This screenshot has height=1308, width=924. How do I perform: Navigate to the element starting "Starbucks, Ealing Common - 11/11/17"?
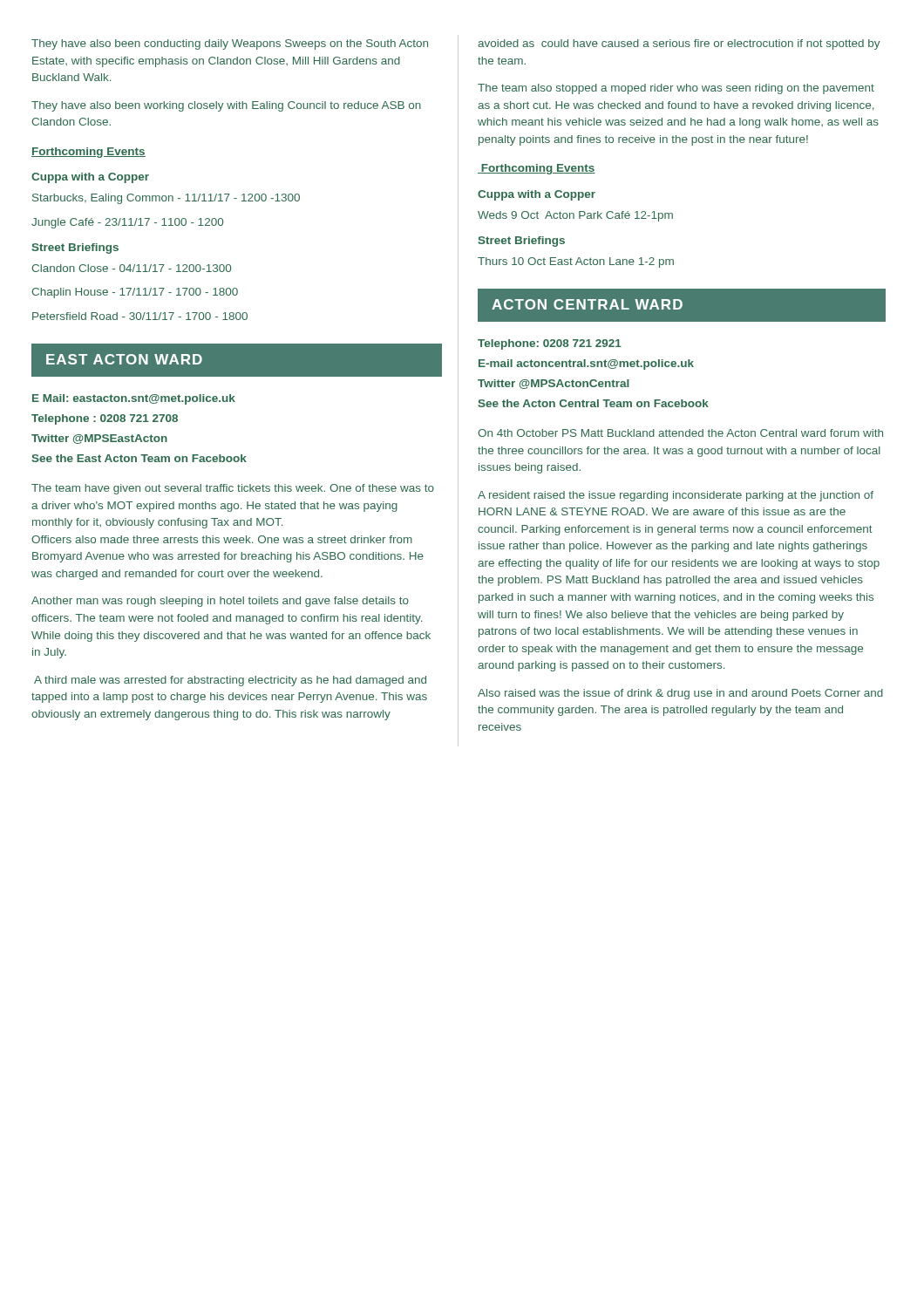pos(237,198)
